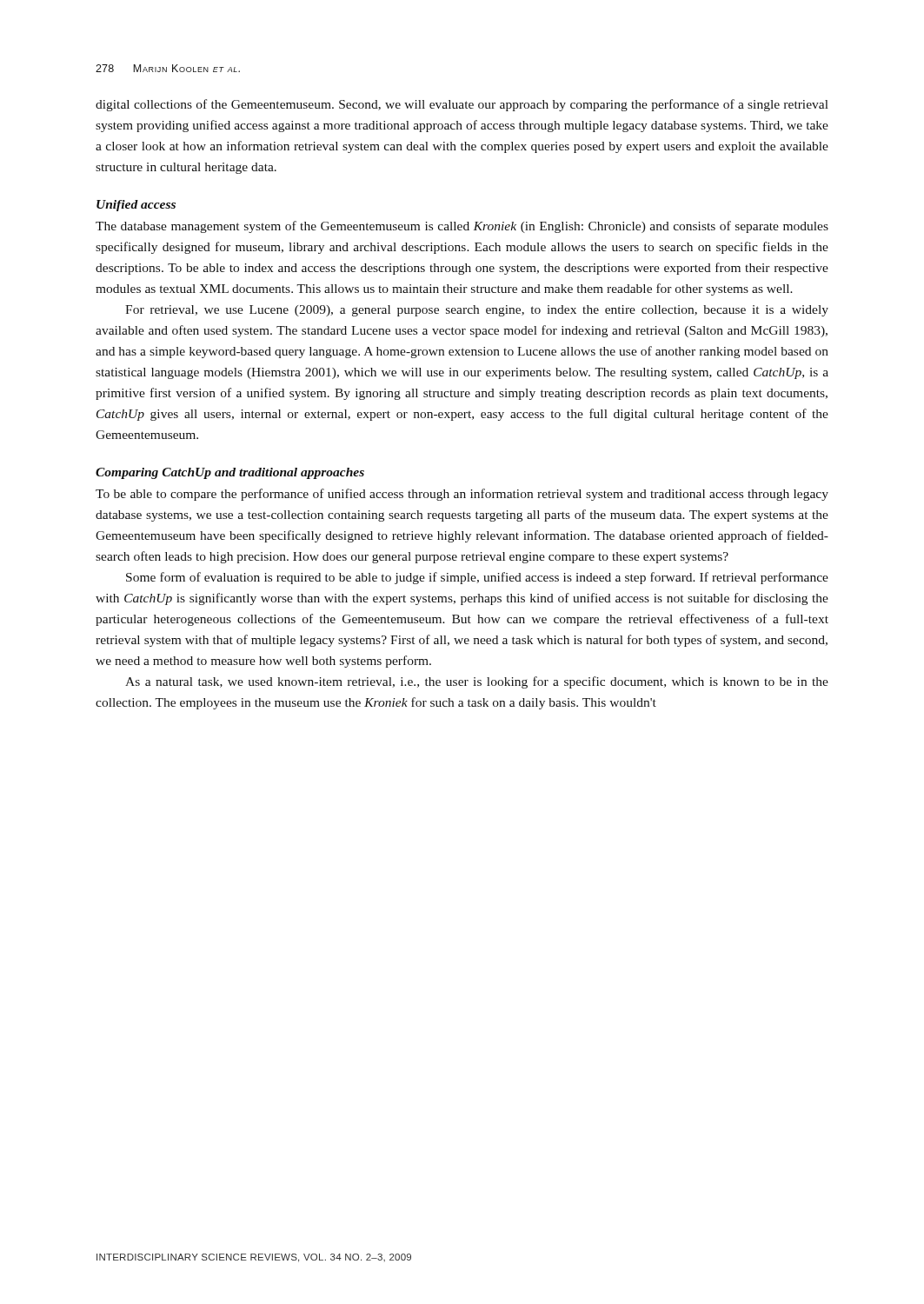This screenshot has width=924, height=1304.
Task: Locate the passage starting "Unified access"
Action: point(136,204)
